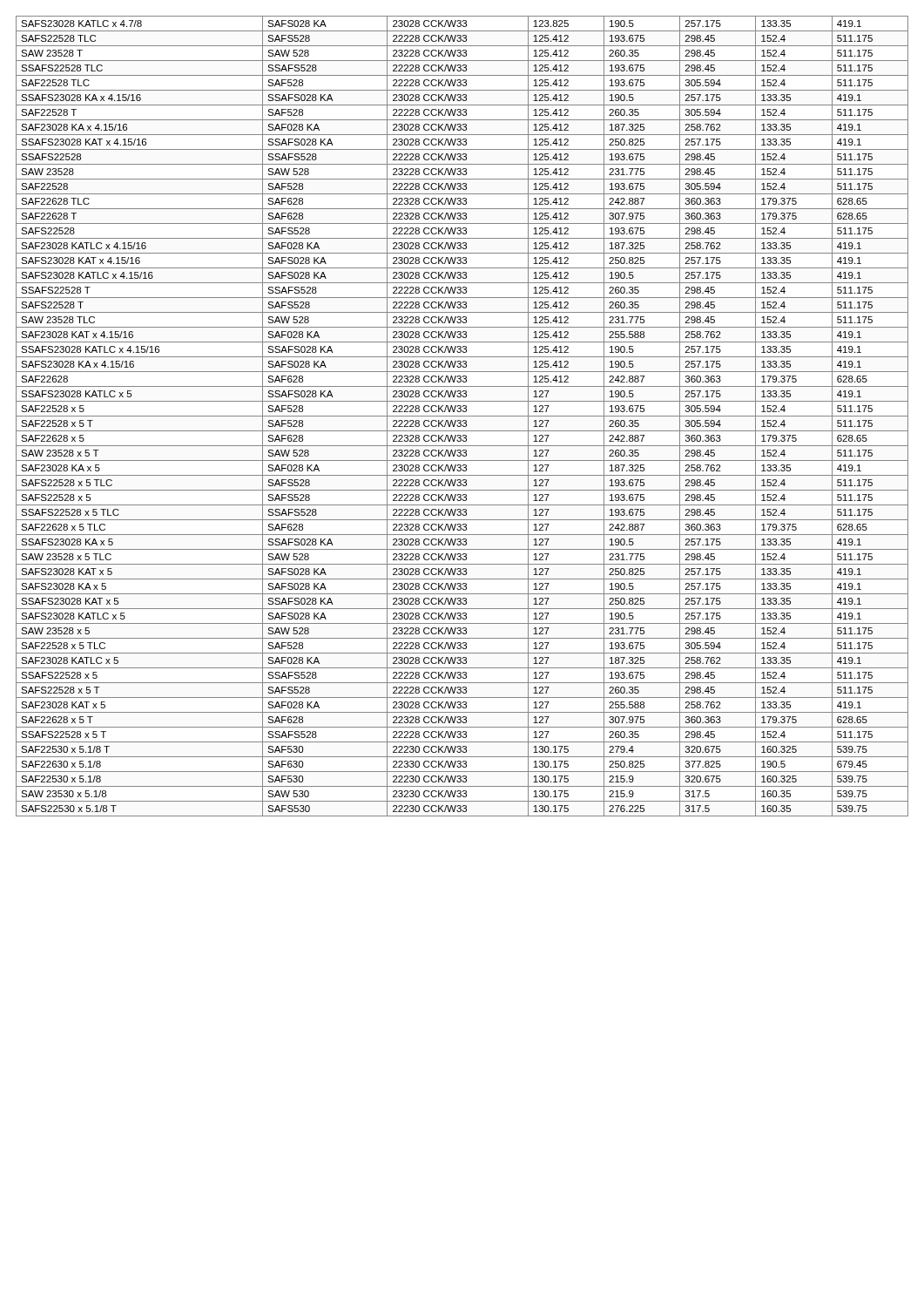
Task: Click a table
Action: [462, 416]
